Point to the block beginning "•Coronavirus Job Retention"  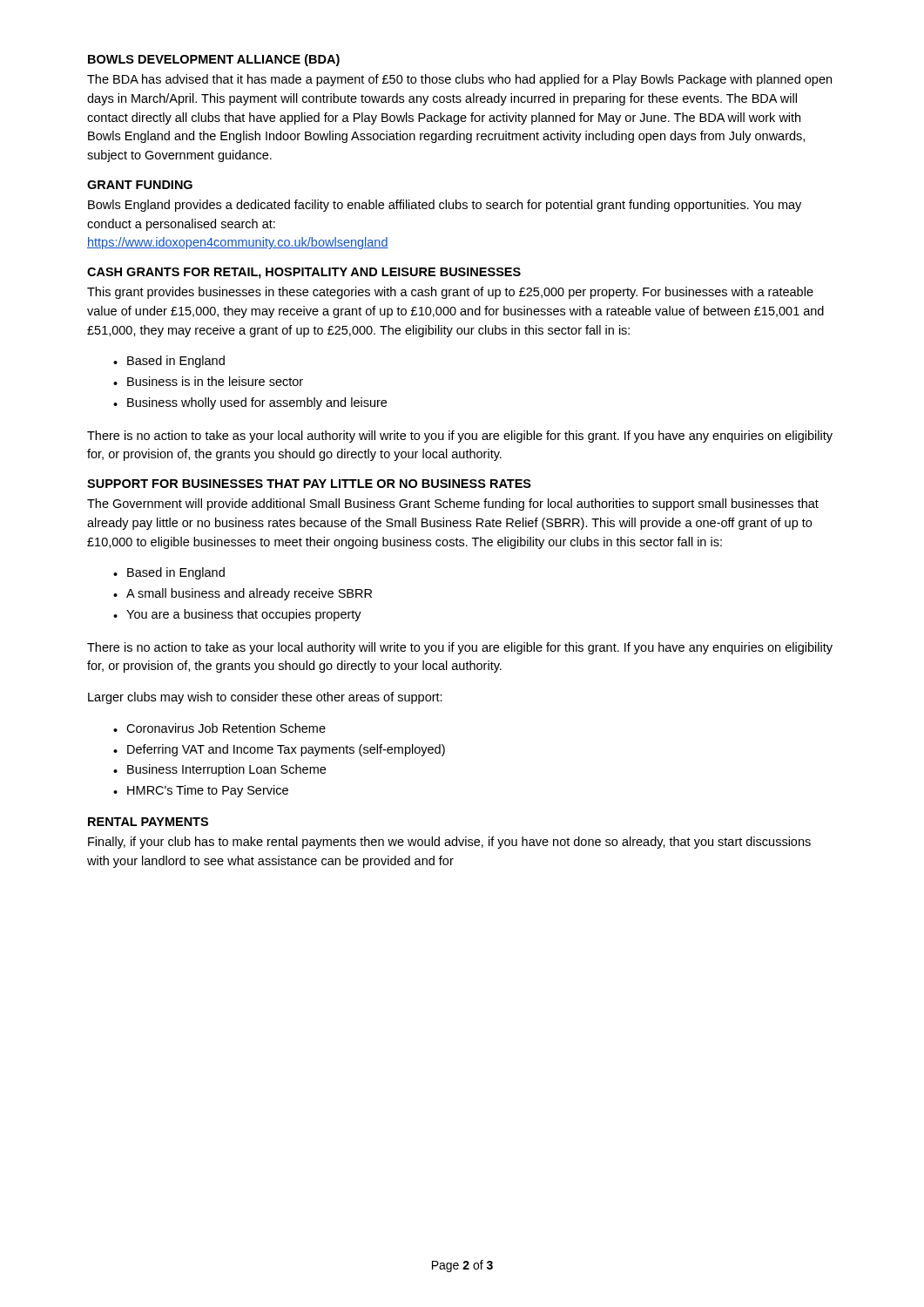219,730
